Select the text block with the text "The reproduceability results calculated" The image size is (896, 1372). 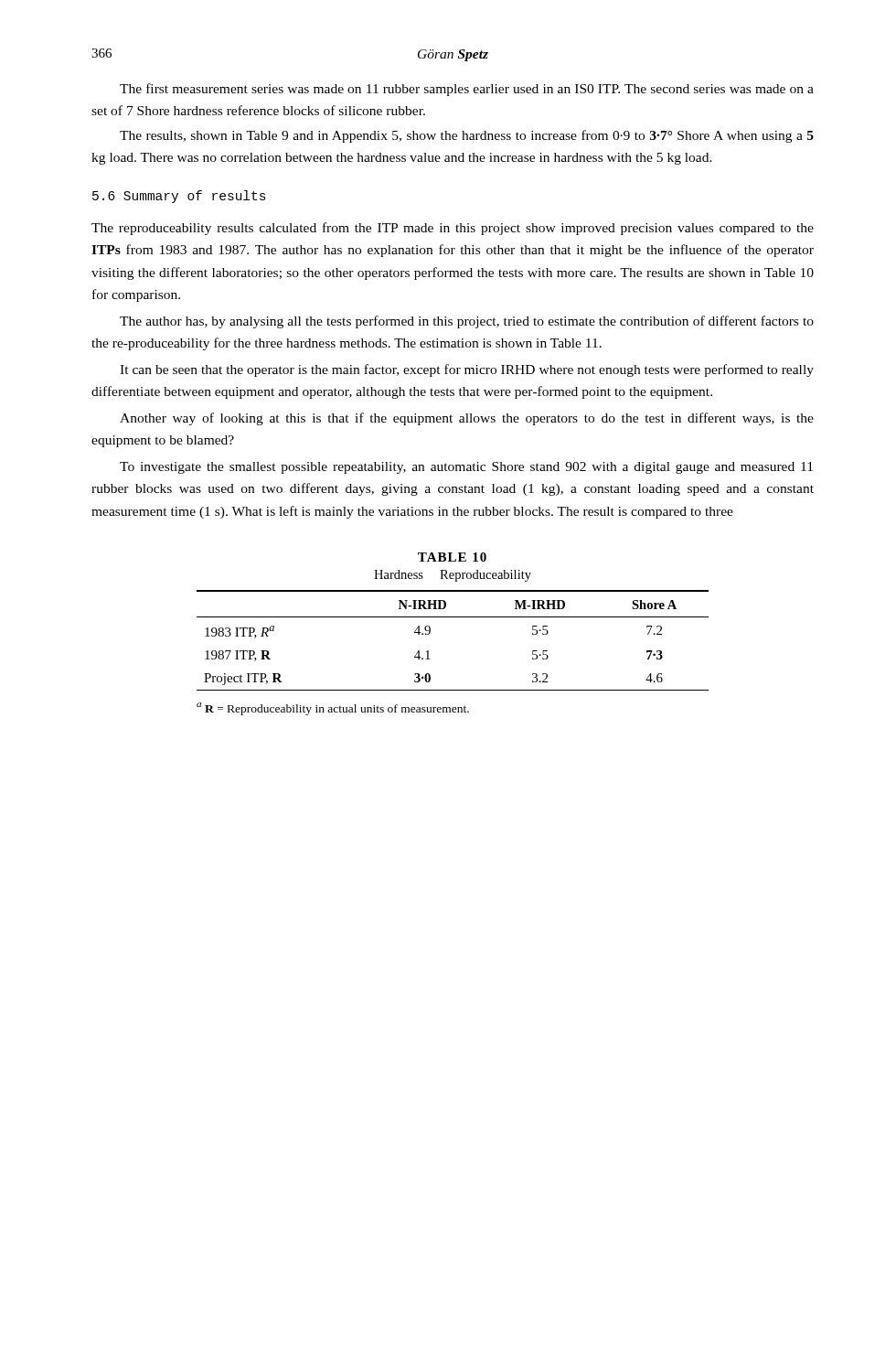pos(453,262)
